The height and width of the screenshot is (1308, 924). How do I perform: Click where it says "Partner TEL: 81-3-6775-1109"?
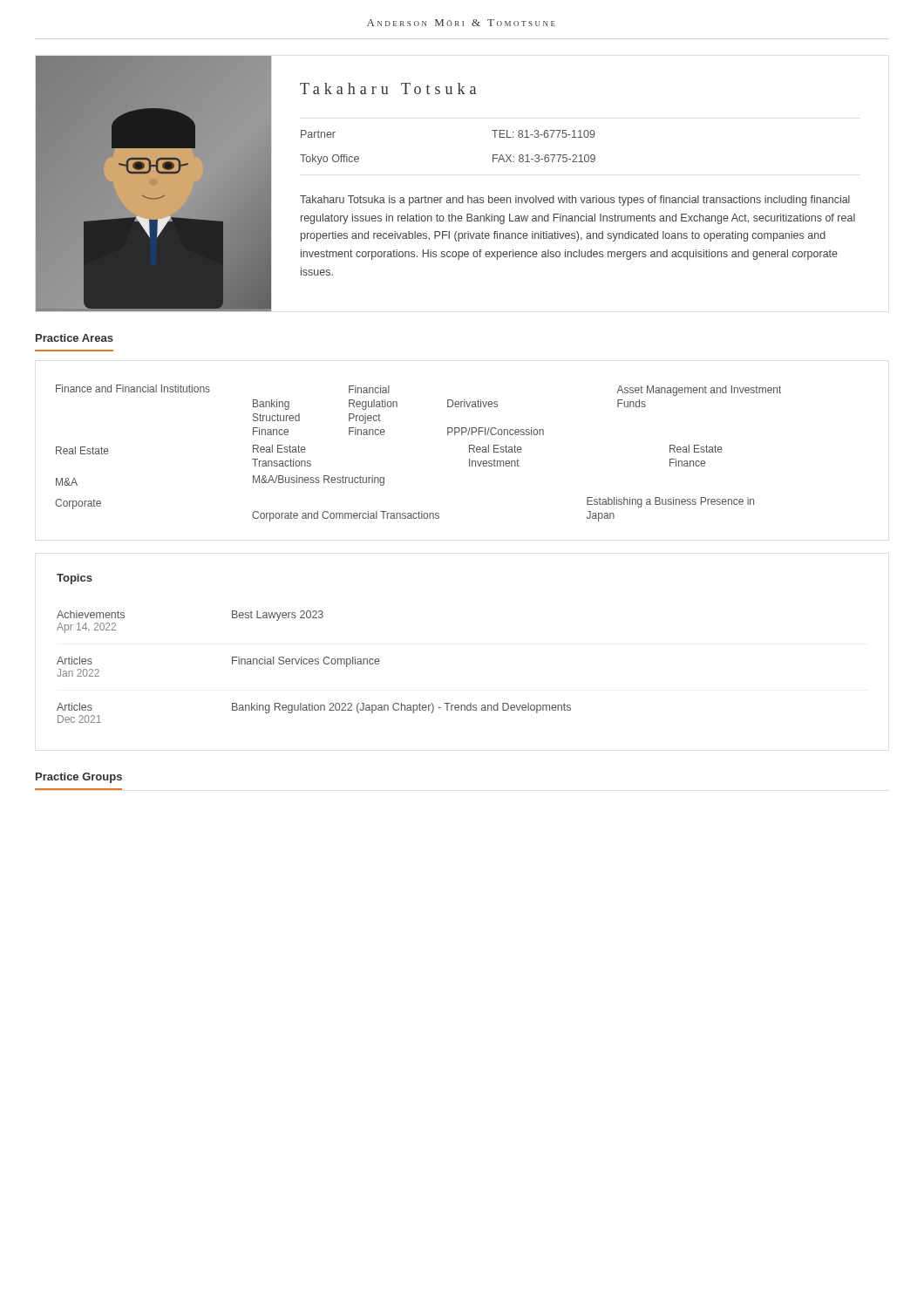(x=318, y=134)
